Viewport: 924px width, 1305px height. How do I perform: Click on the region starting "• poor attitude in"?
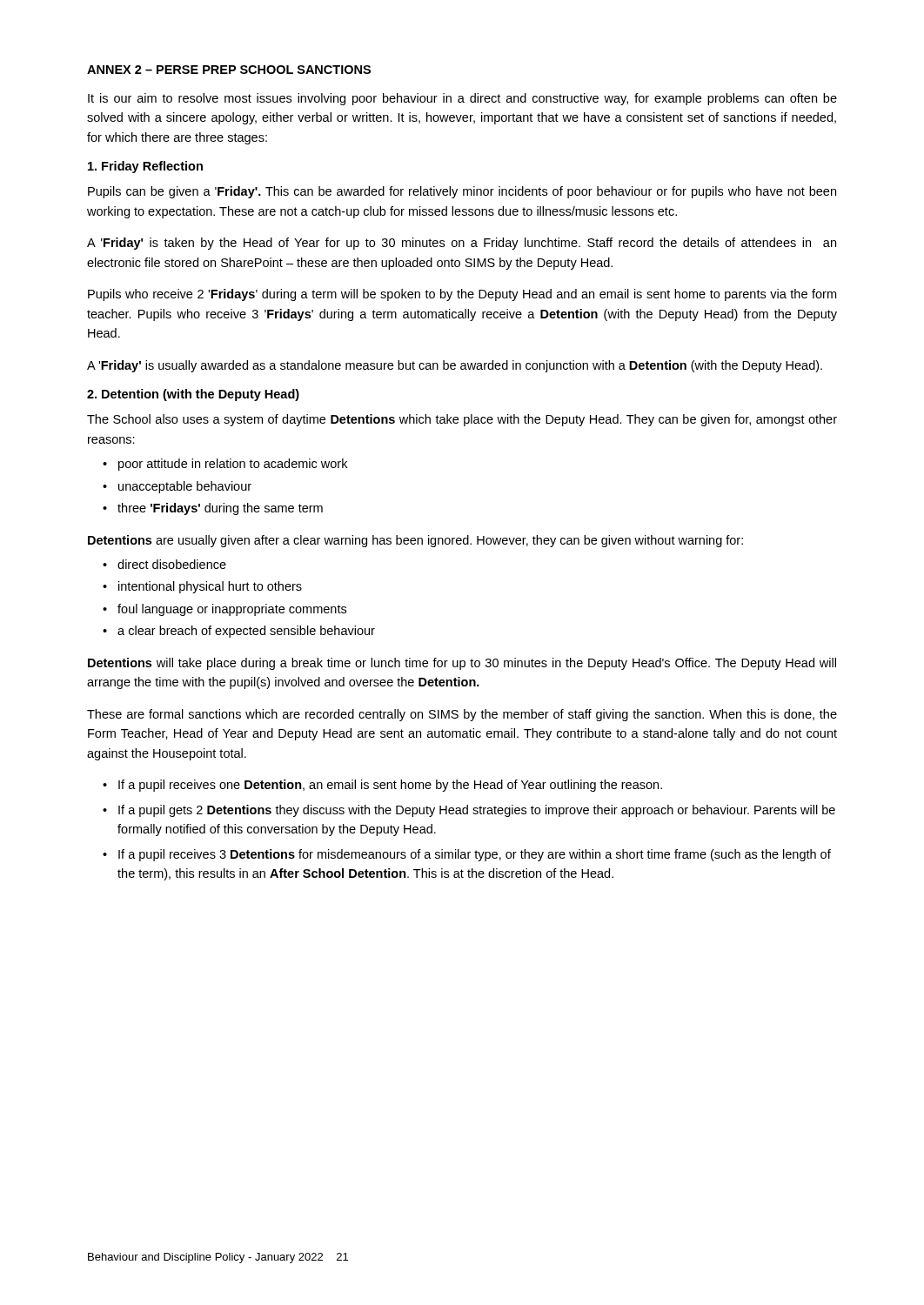click(225, 464)
